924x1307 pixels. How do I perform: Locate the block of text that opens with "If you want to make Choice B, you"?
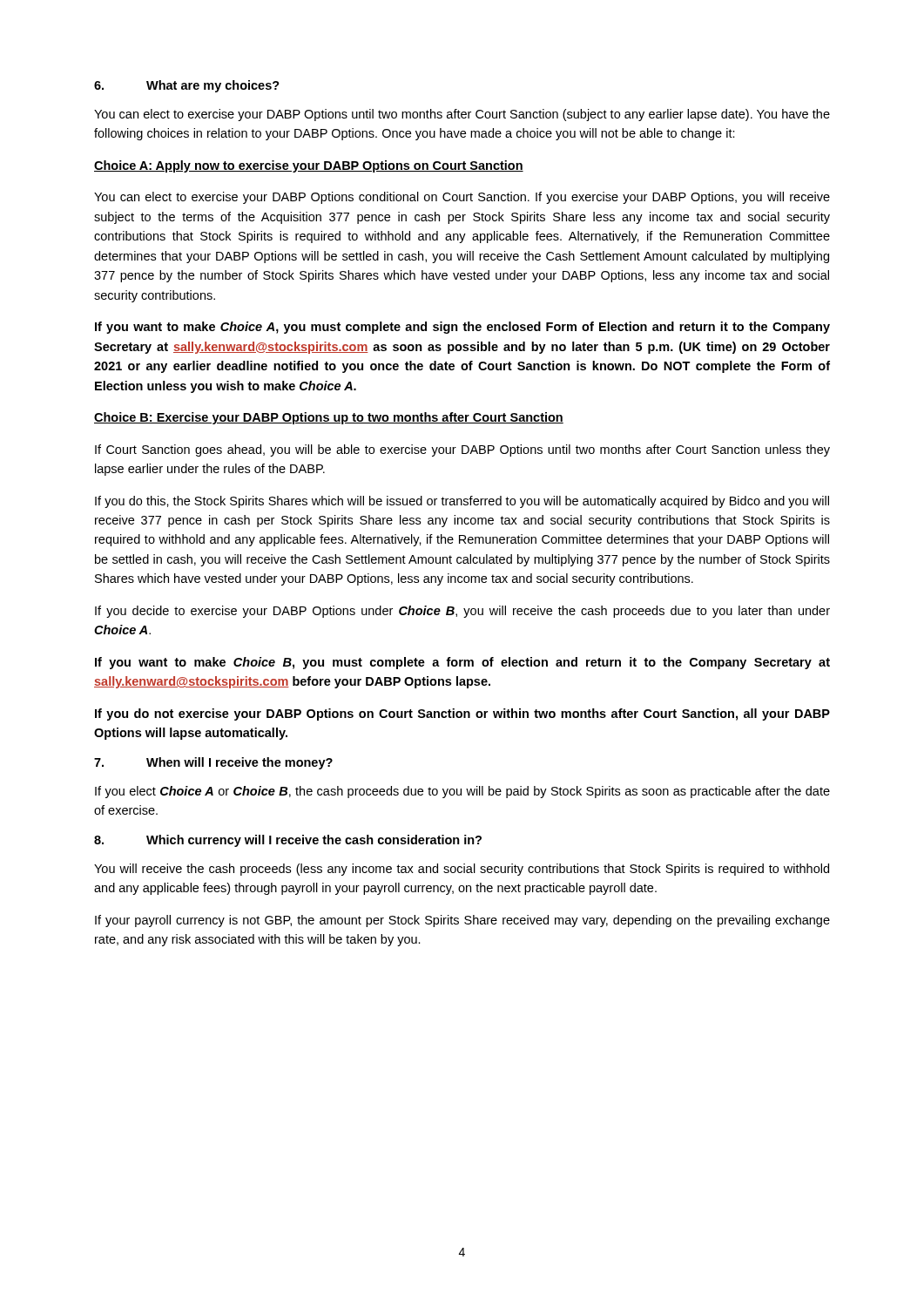pyautogui.click(x=462, y=672)
